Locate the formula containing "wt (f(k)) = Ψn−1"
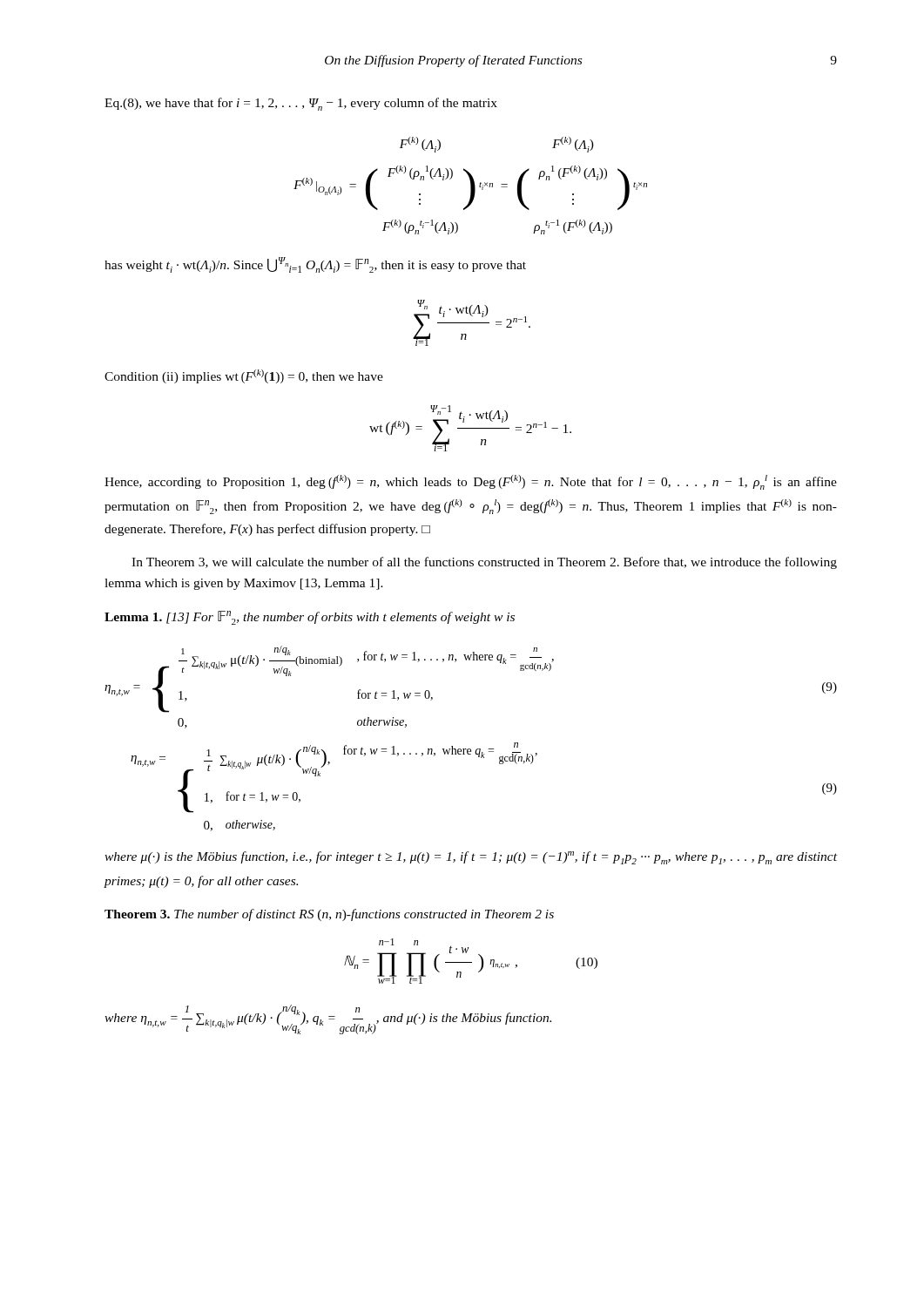This screenshot has width=924, height=1307. click(471, 428)
